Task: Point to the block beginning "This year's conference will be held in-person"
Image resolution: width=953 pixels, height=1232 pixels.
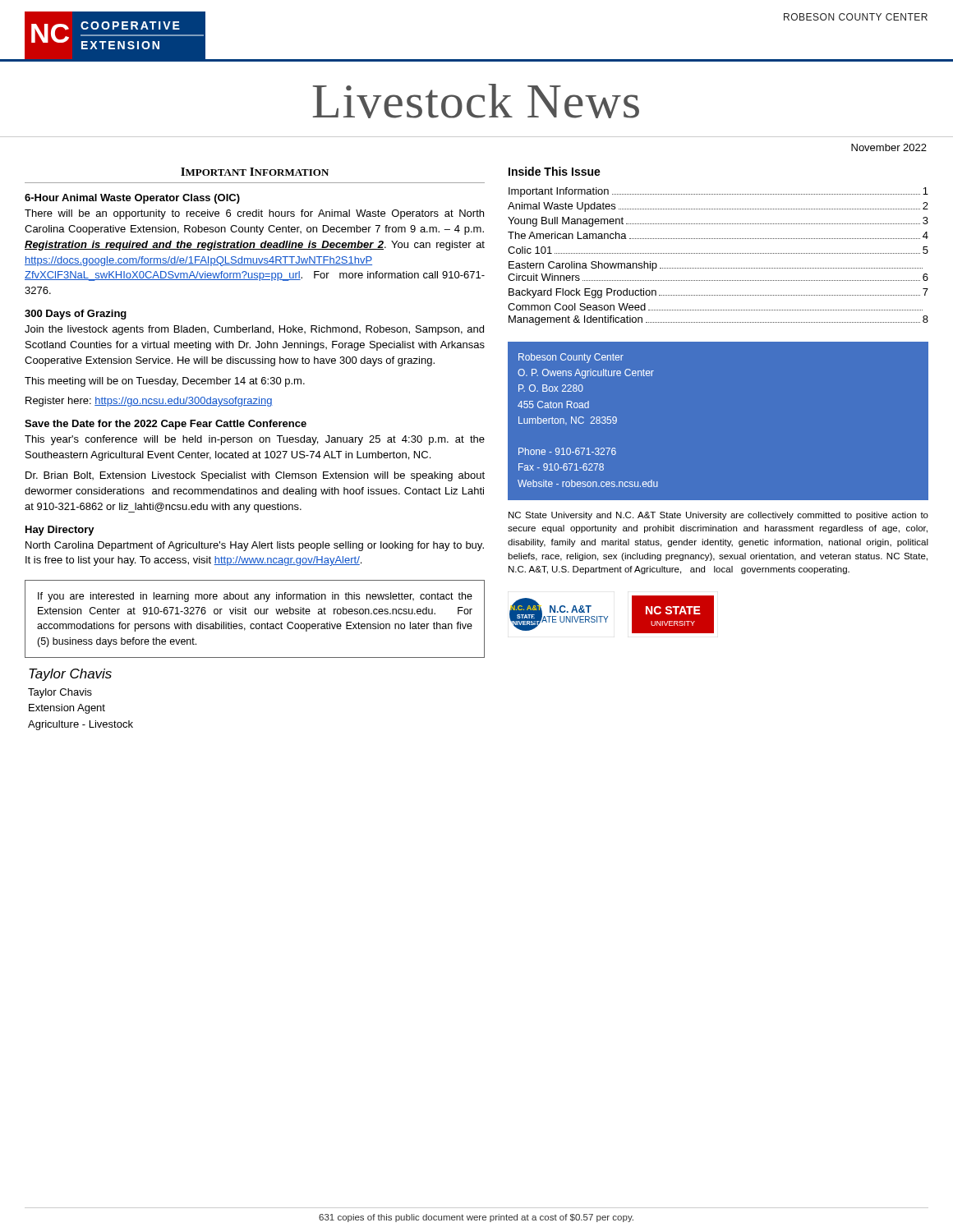Action: pyautogui.click(x=255, y=447)
